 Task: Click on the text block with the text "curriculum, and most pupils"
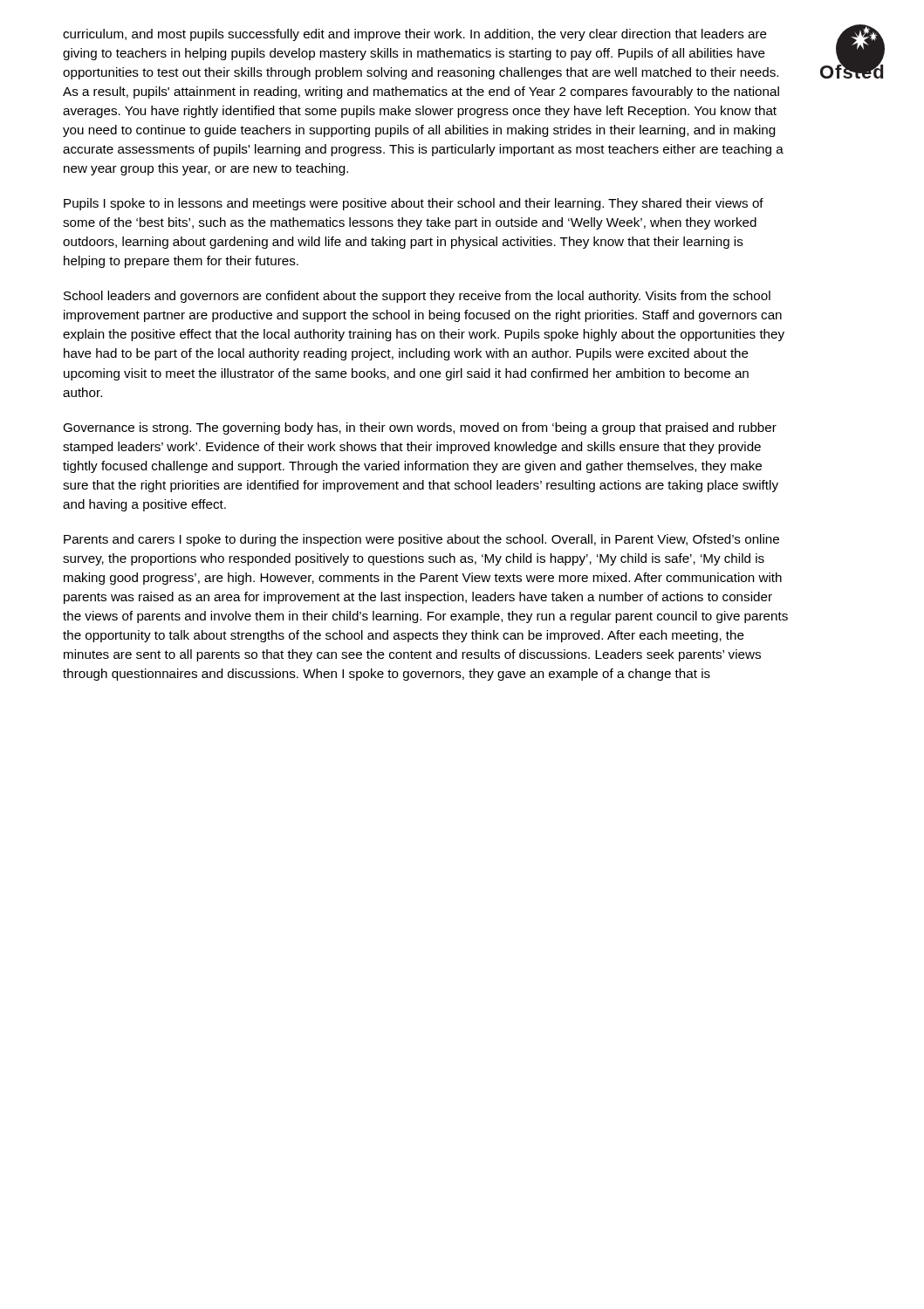[x=426, y=101]
